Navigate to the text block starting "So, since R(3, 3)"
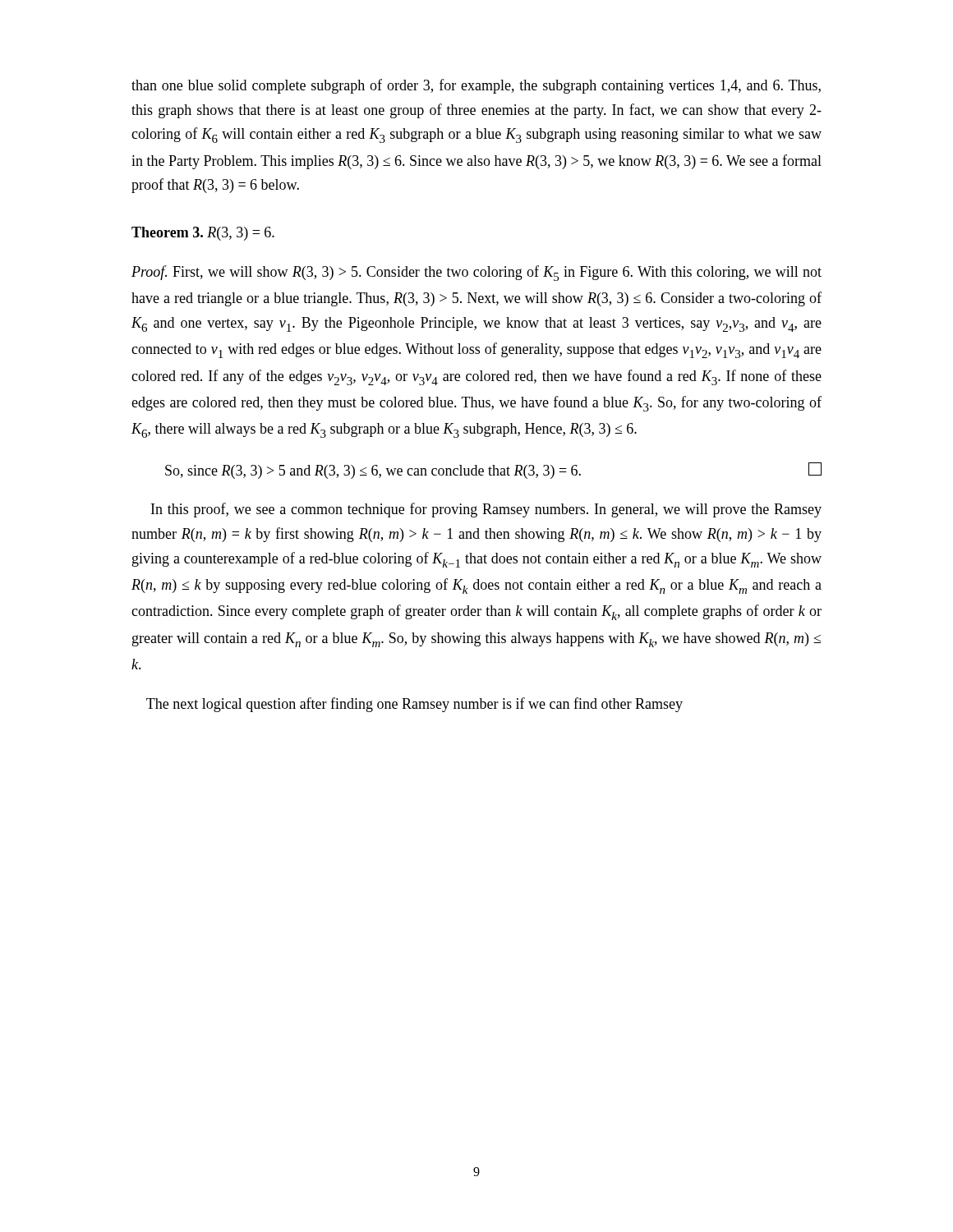The height and width of the screenshot is (1232, 953). pyautogui.click(x=493, y=471)
